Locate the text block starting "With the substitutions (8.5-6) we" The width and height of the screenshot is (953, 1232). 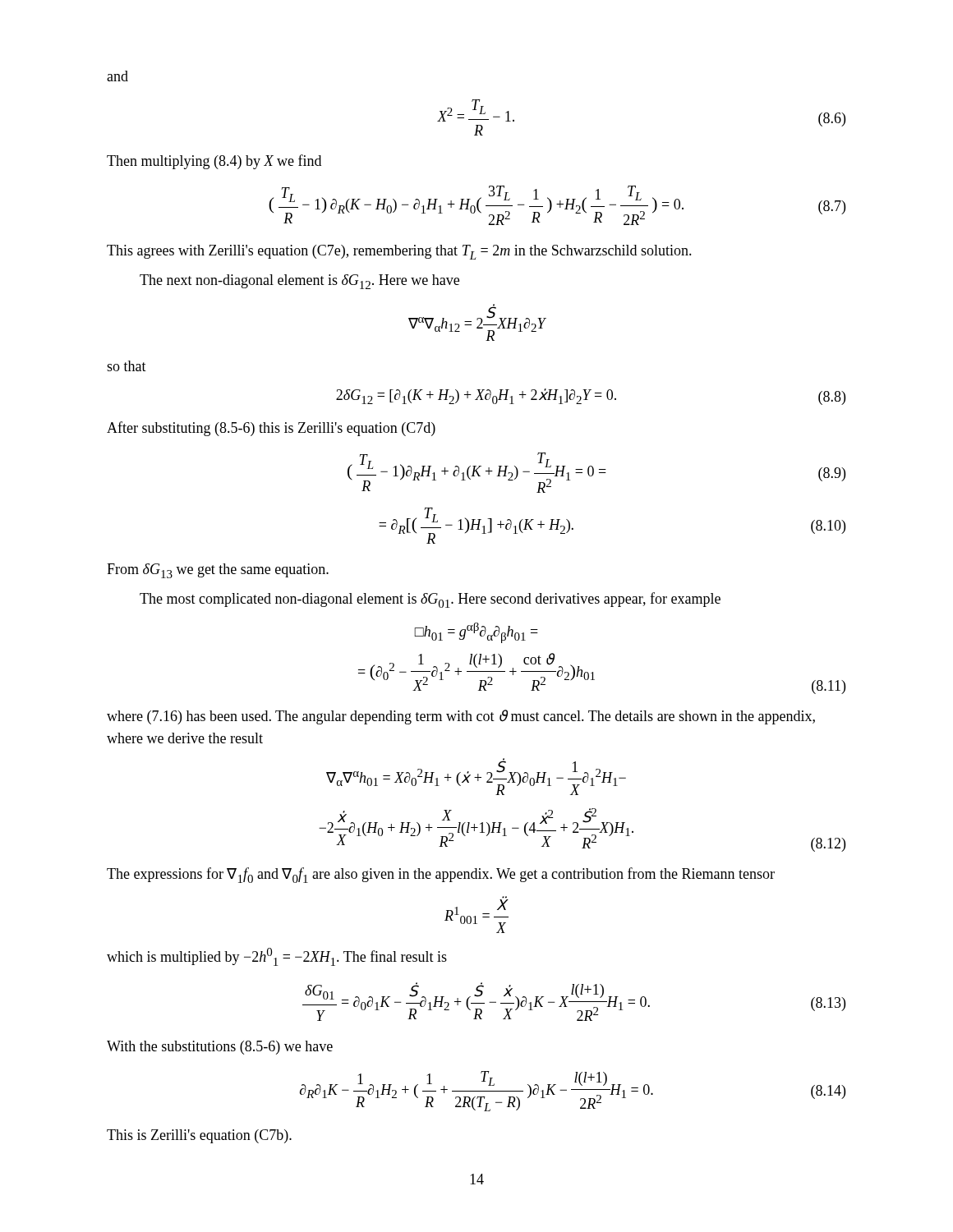(220, 1047)
